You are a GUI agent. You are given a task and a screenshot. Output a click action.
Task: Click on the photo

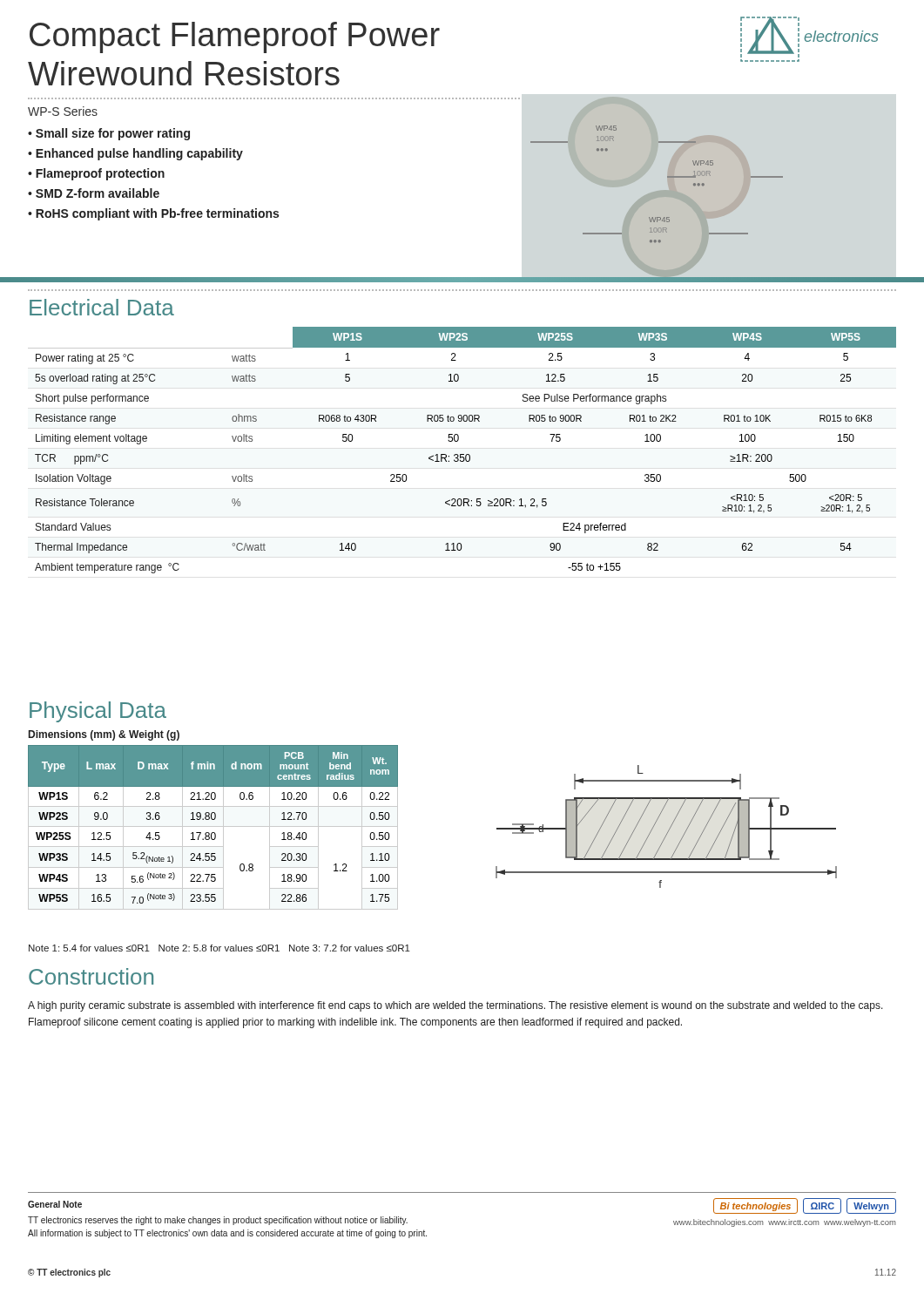coord(709,186)
